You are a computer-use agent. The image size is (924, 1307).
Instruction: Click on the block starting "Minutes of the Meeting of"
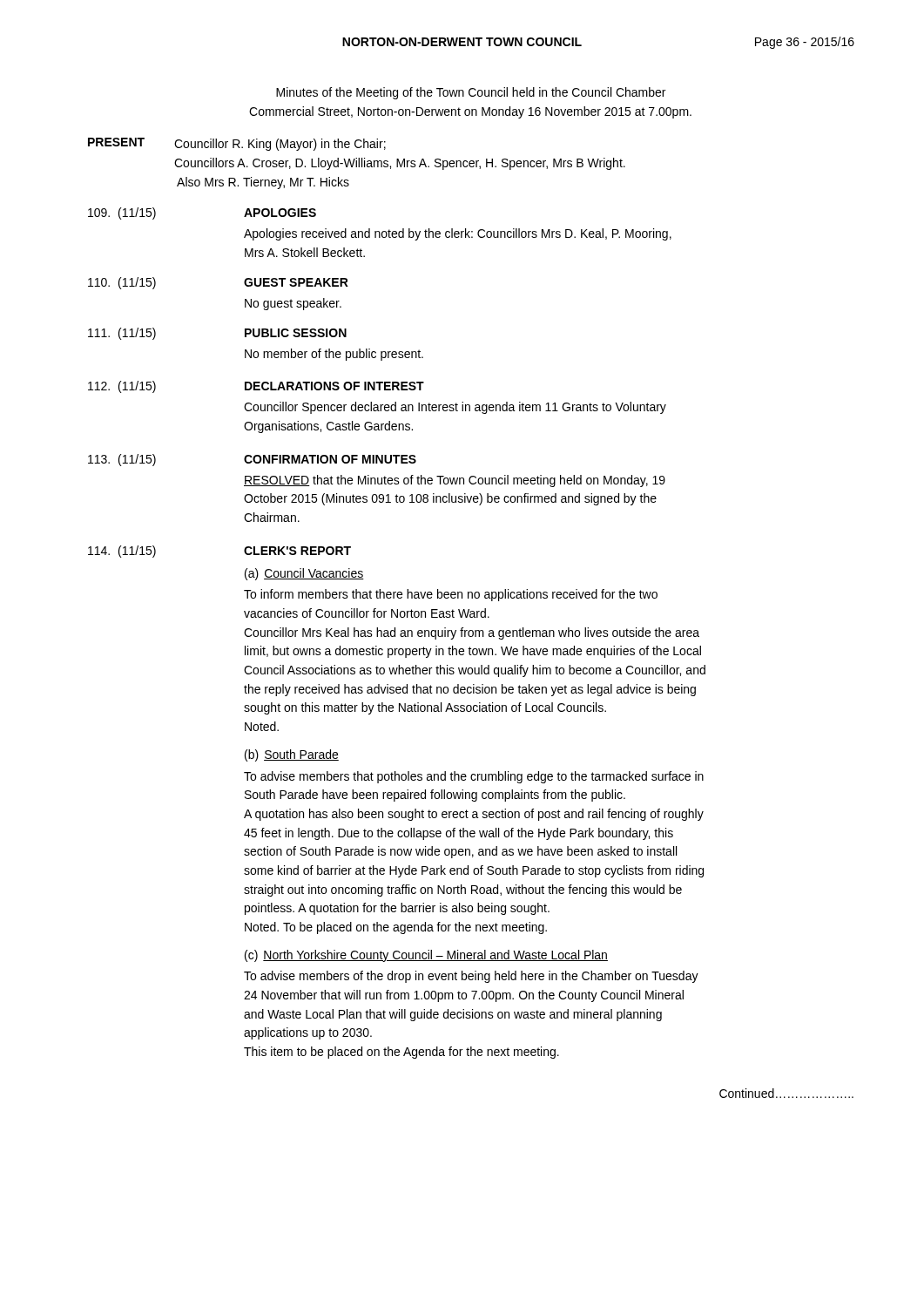point(471,102)
